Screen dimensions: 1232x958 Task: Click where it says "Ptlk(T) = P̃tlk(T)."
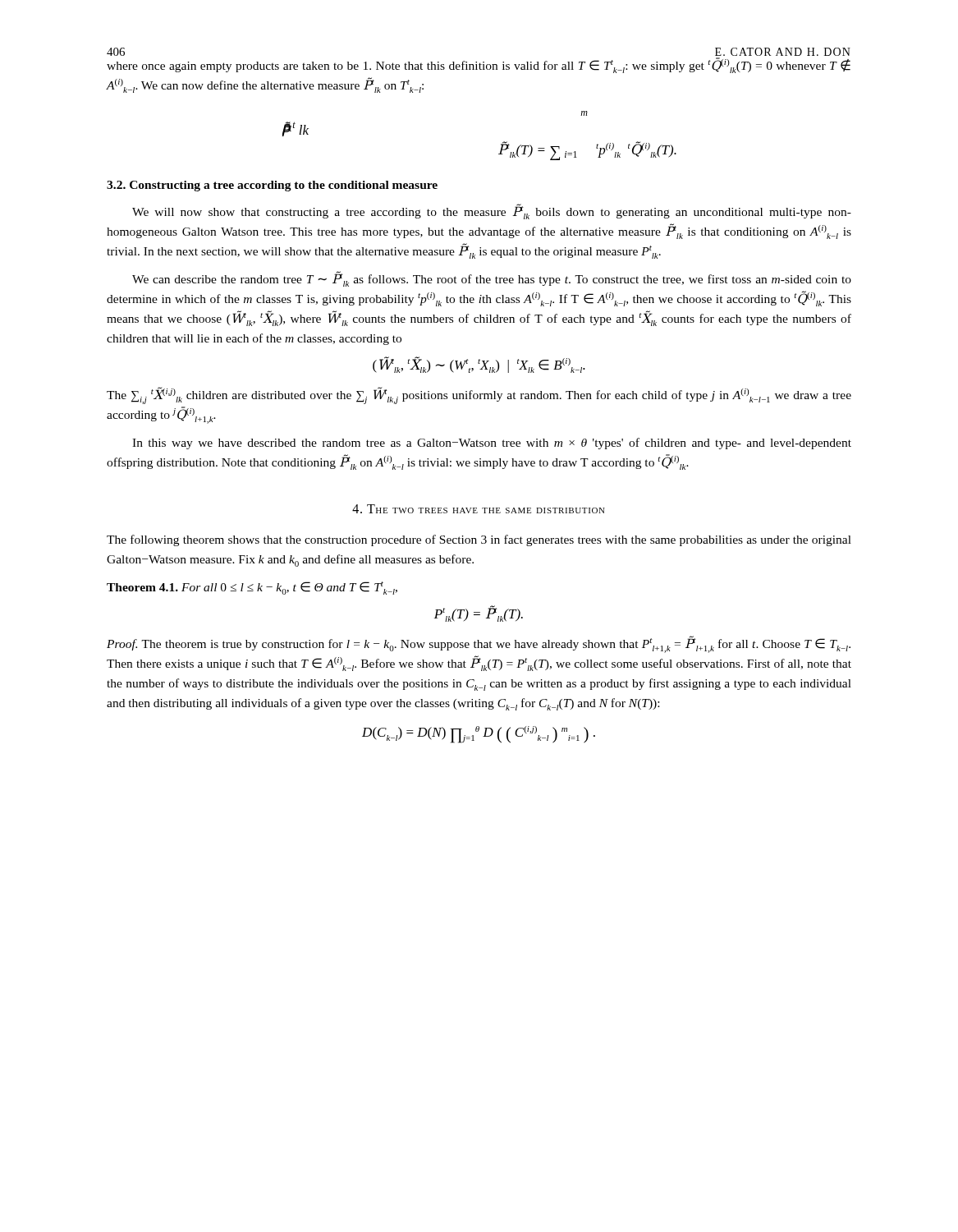[479, 614]
